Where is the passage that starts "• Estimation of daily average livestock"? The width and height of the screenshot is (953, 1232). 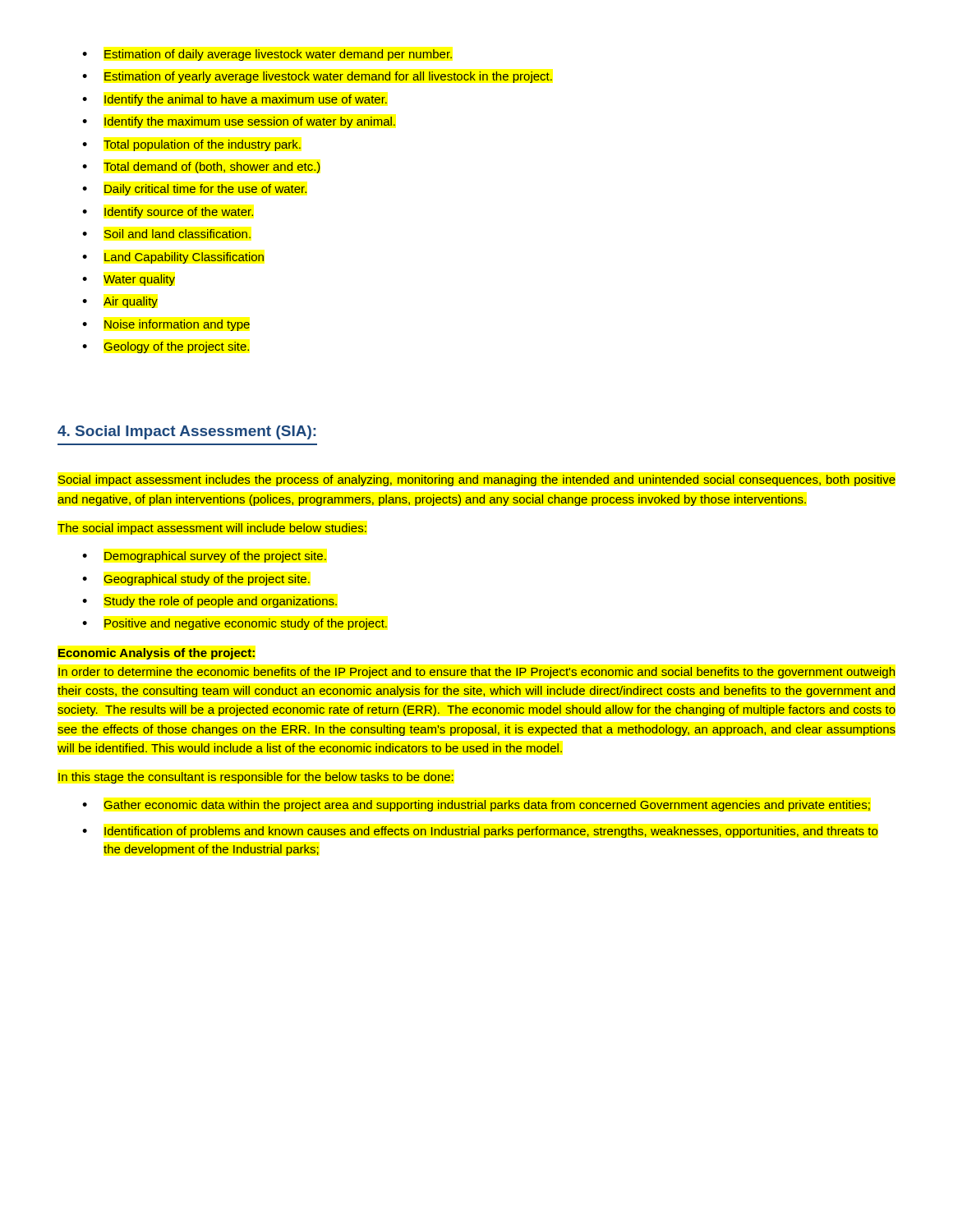click(267, 55)
